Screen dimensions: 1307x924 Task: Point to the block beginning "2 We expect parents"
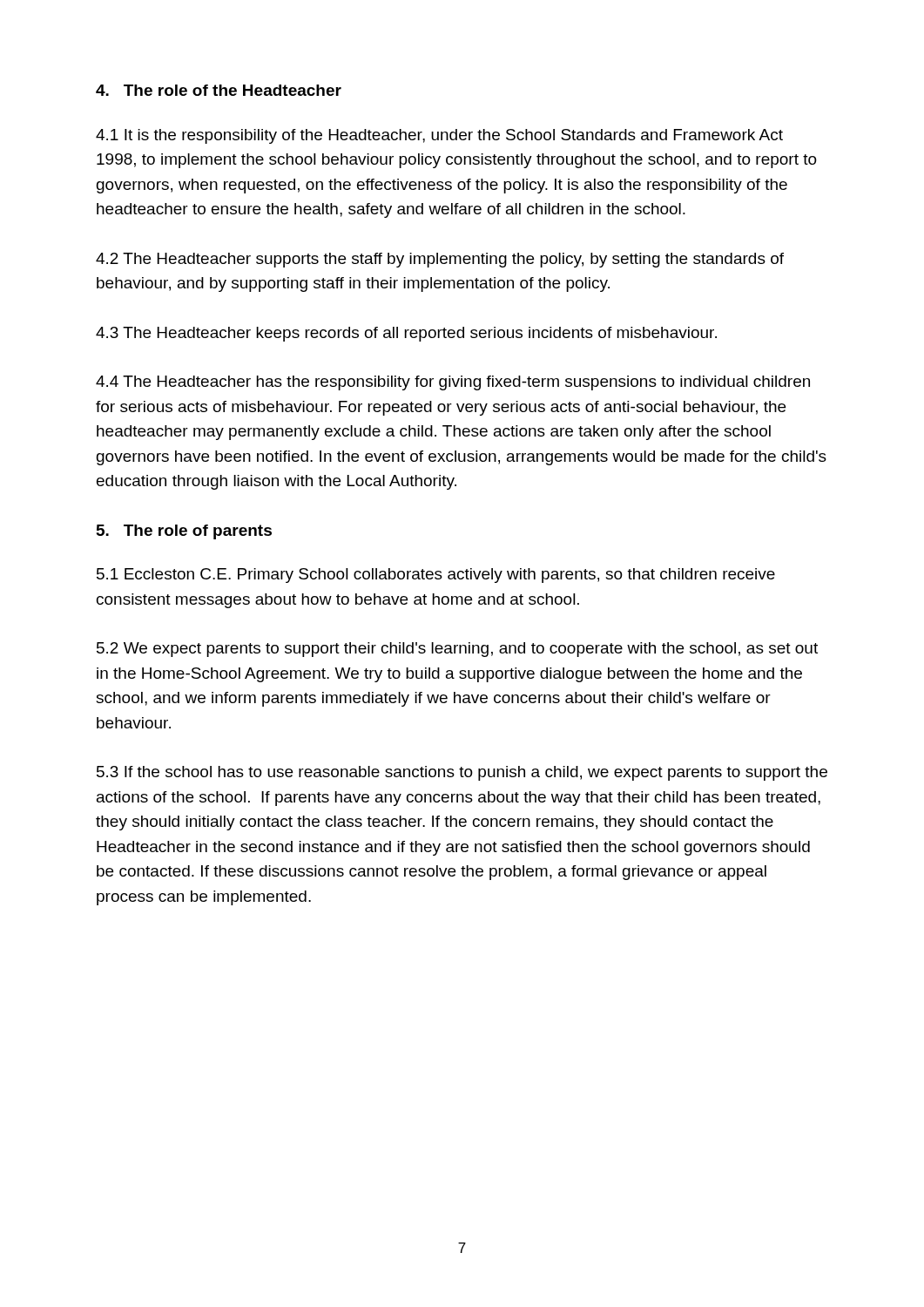[457, 685]
